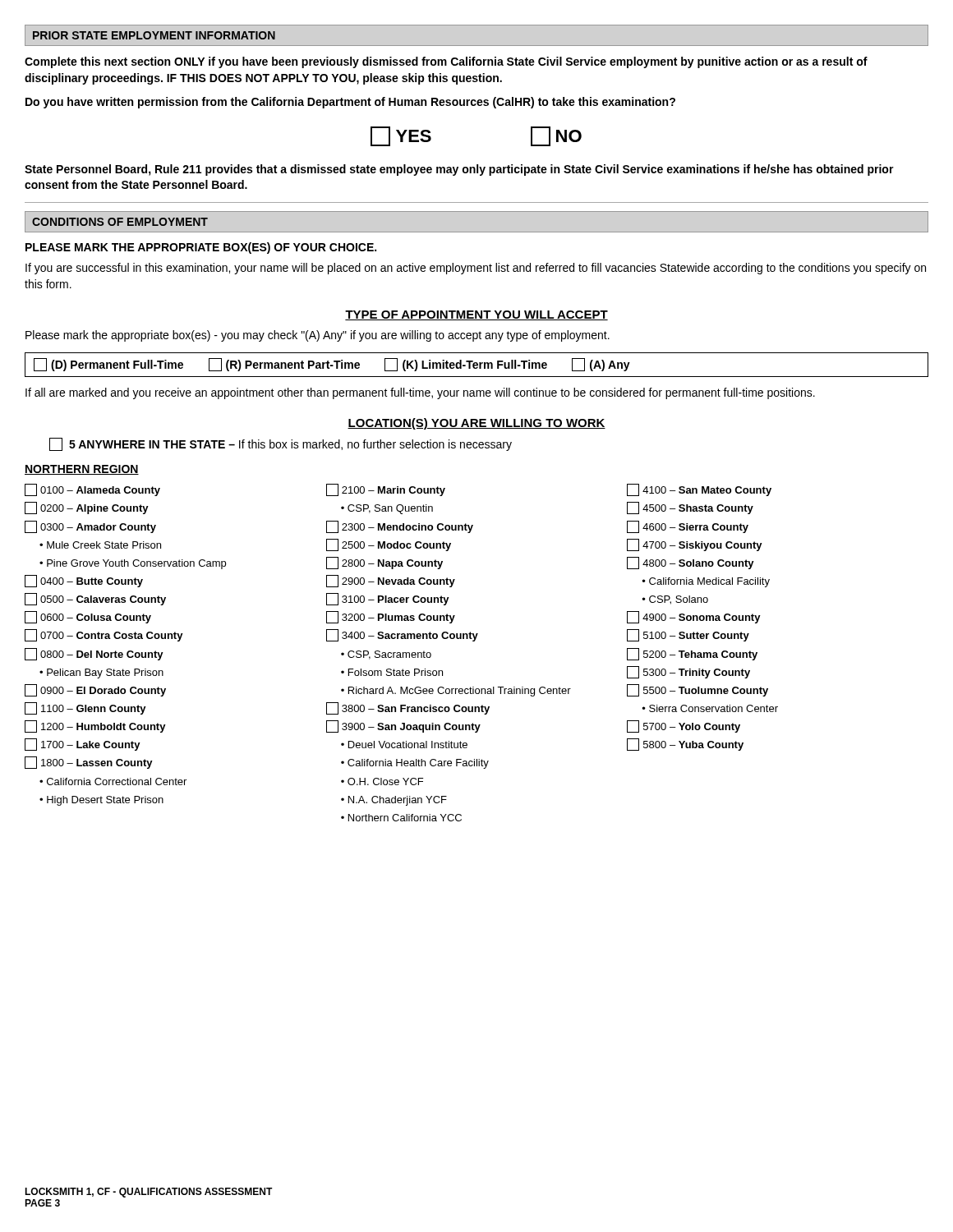The width and height of the screenshot is (953, 1232).
Task: Navigate to the element starting "State Personnel Board, Rule 211 provides"
Action: pyautogui.click(x=459, y=177)
